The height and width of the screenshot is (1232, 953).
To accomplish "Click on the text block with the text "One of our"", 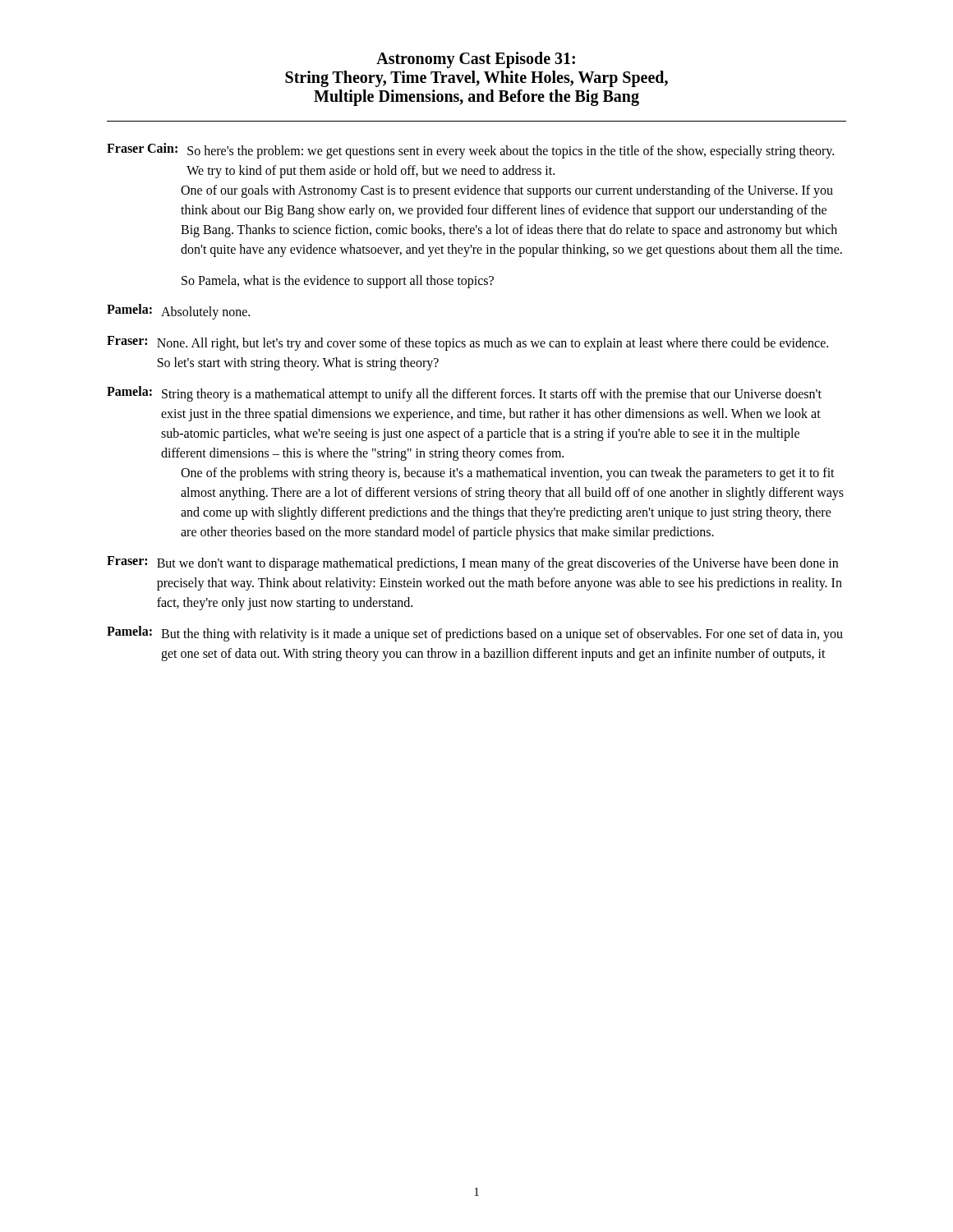I will pos(513,236).
